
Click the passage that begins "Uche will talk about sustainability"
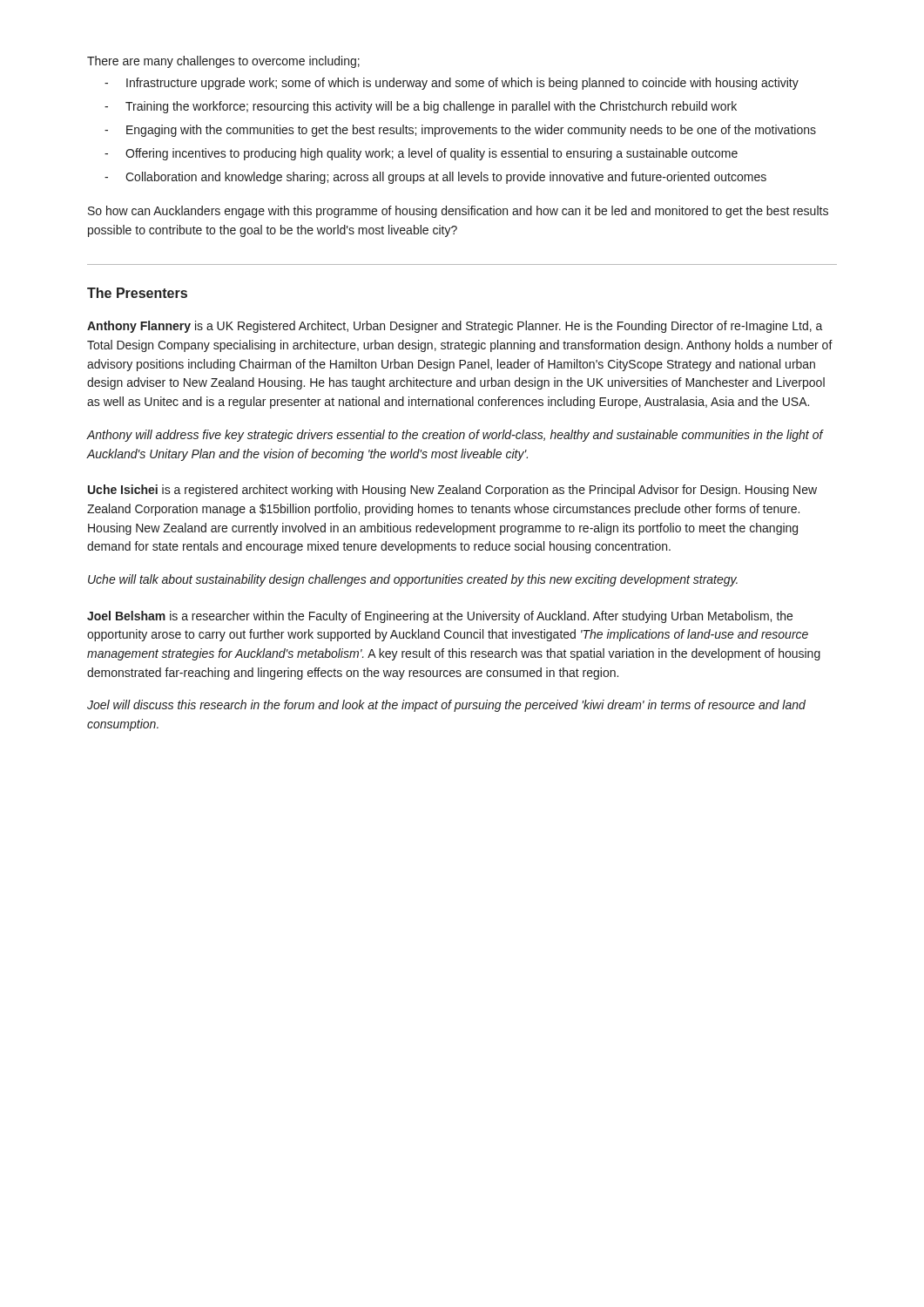click(413, 579)
